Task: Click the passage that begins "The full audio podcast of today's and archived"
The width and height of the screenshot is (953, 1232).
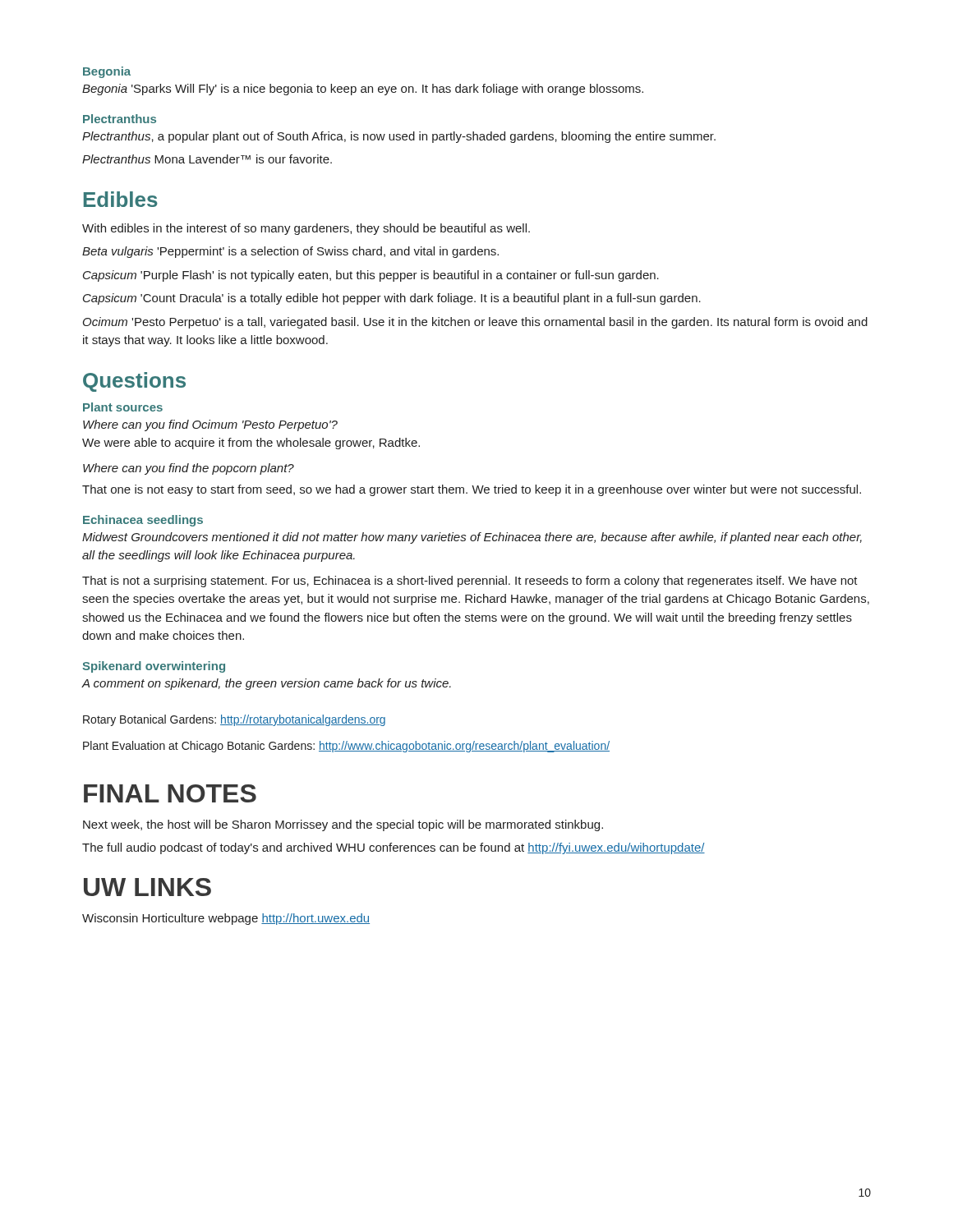Action: (x=393, y=847)
